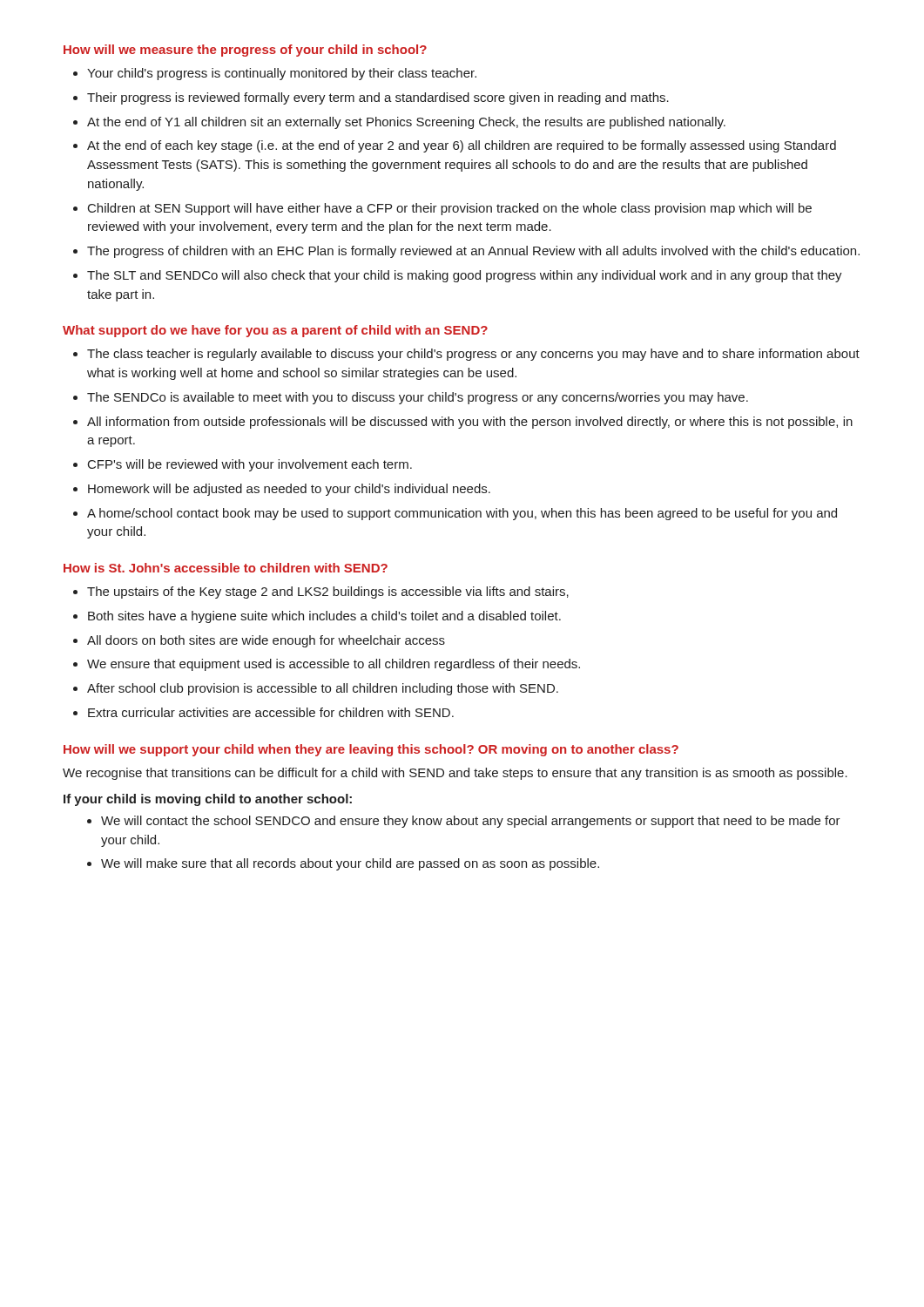Select the list item containing "After school club"
Viewport: 924px width, 1307px height.
point(323,688)
